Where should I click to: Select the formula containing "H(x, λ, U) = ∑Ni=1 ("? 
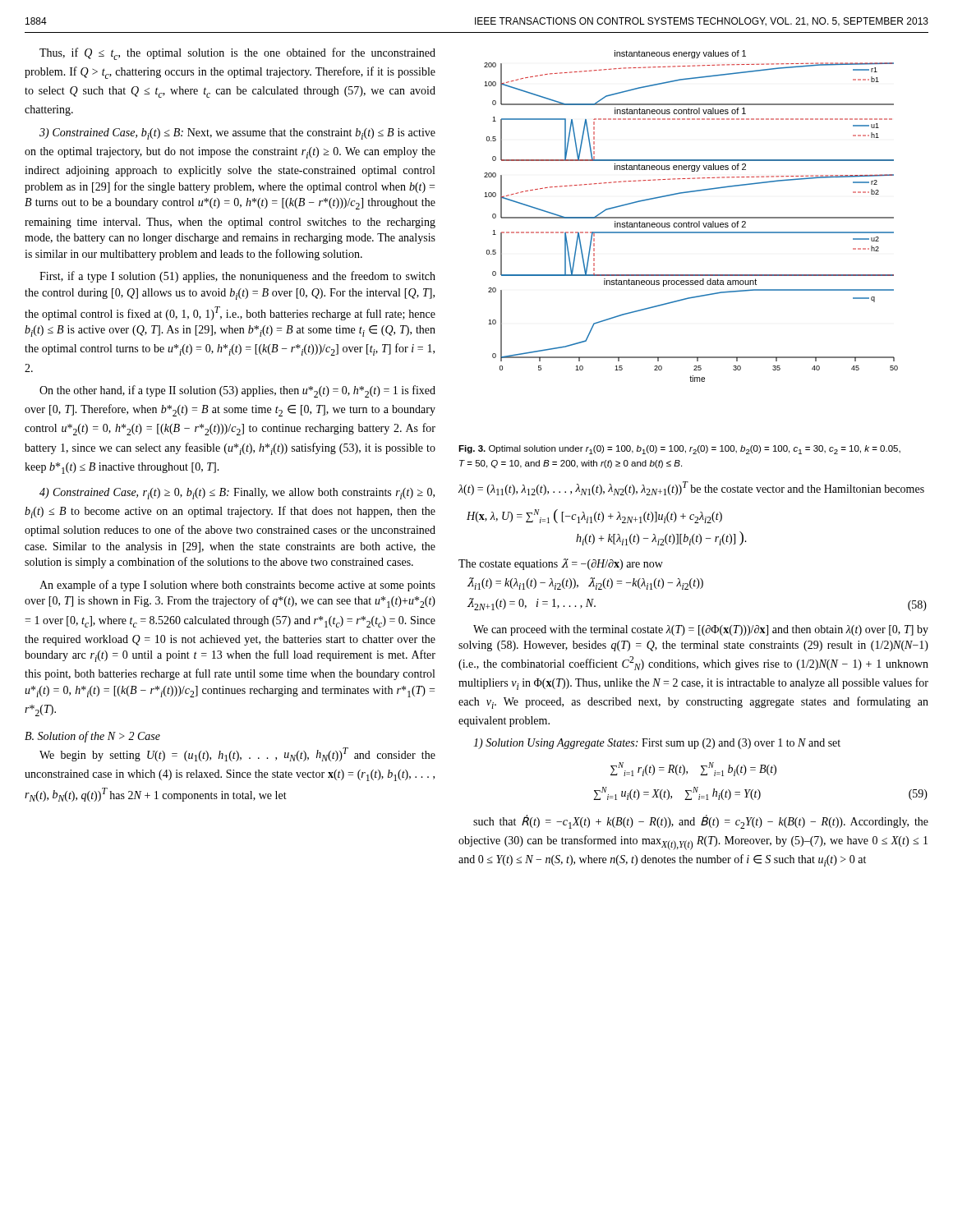pos(693,527)
